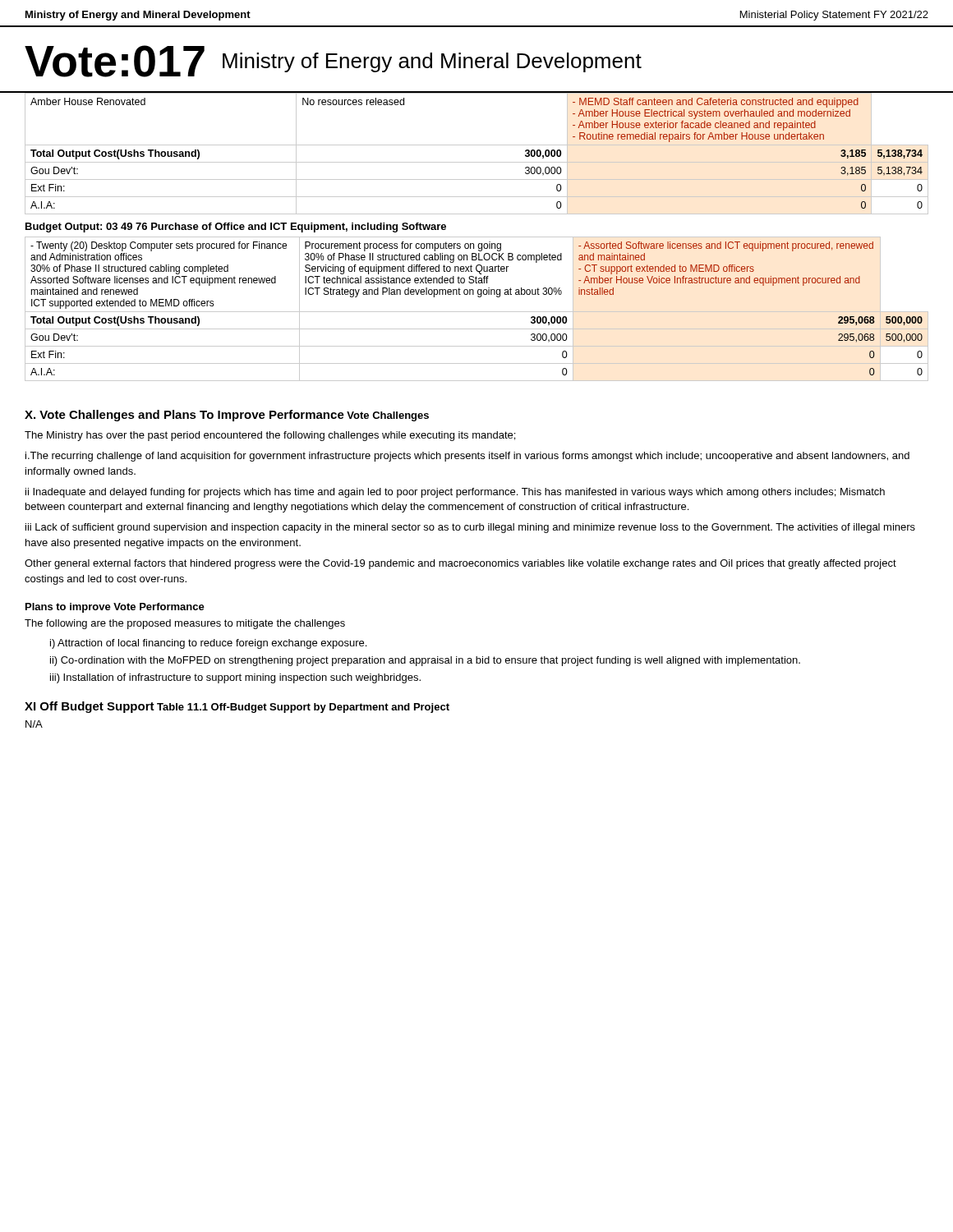This screenshot has width=953, height=1232.
Task: Find the table that mentions "- Assorted Software licenses"
Action: tap(476, 309)
